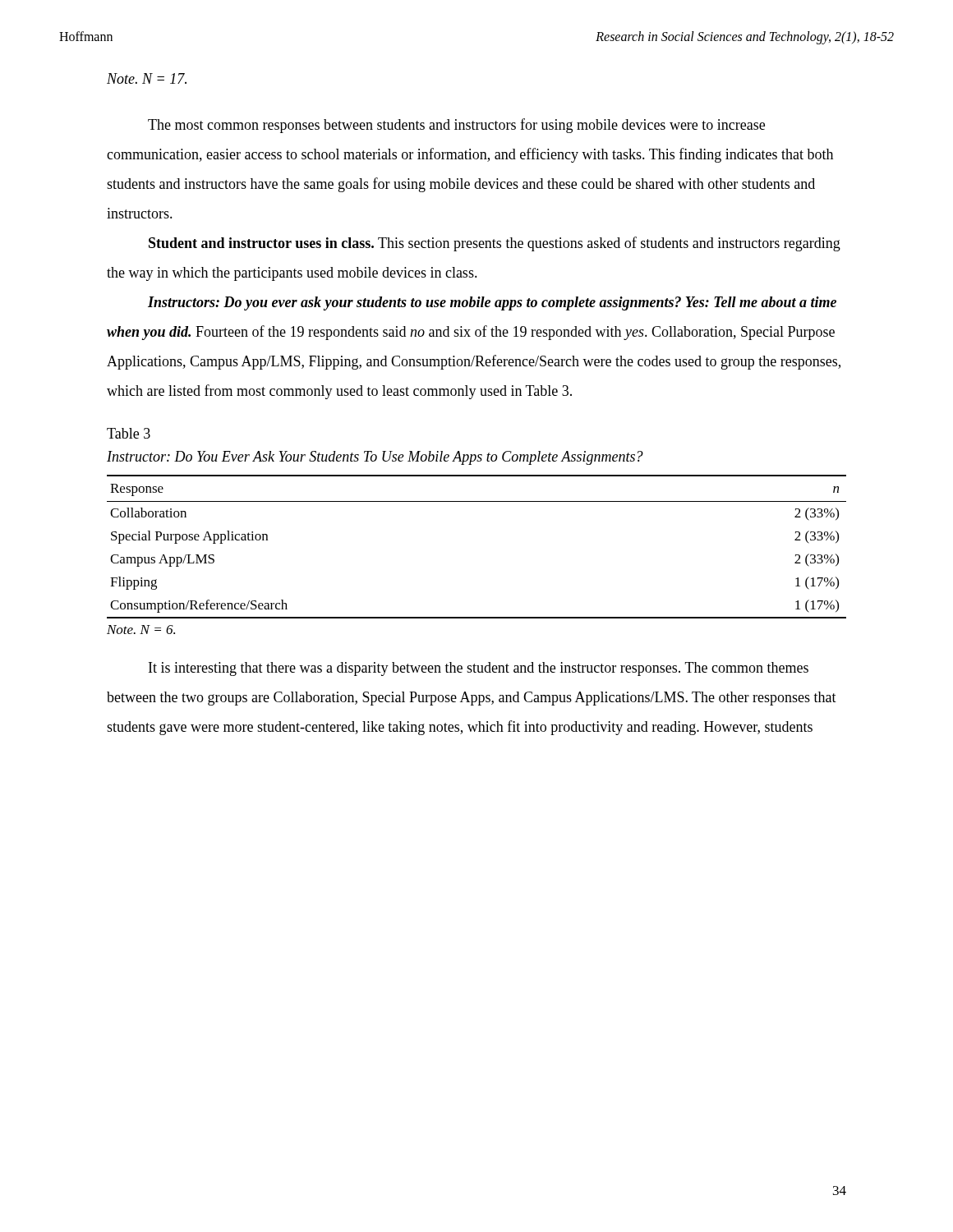Select the table that reads "1 (17%)"
Viewport: 953px width, 1232px height.
[476, 547]
